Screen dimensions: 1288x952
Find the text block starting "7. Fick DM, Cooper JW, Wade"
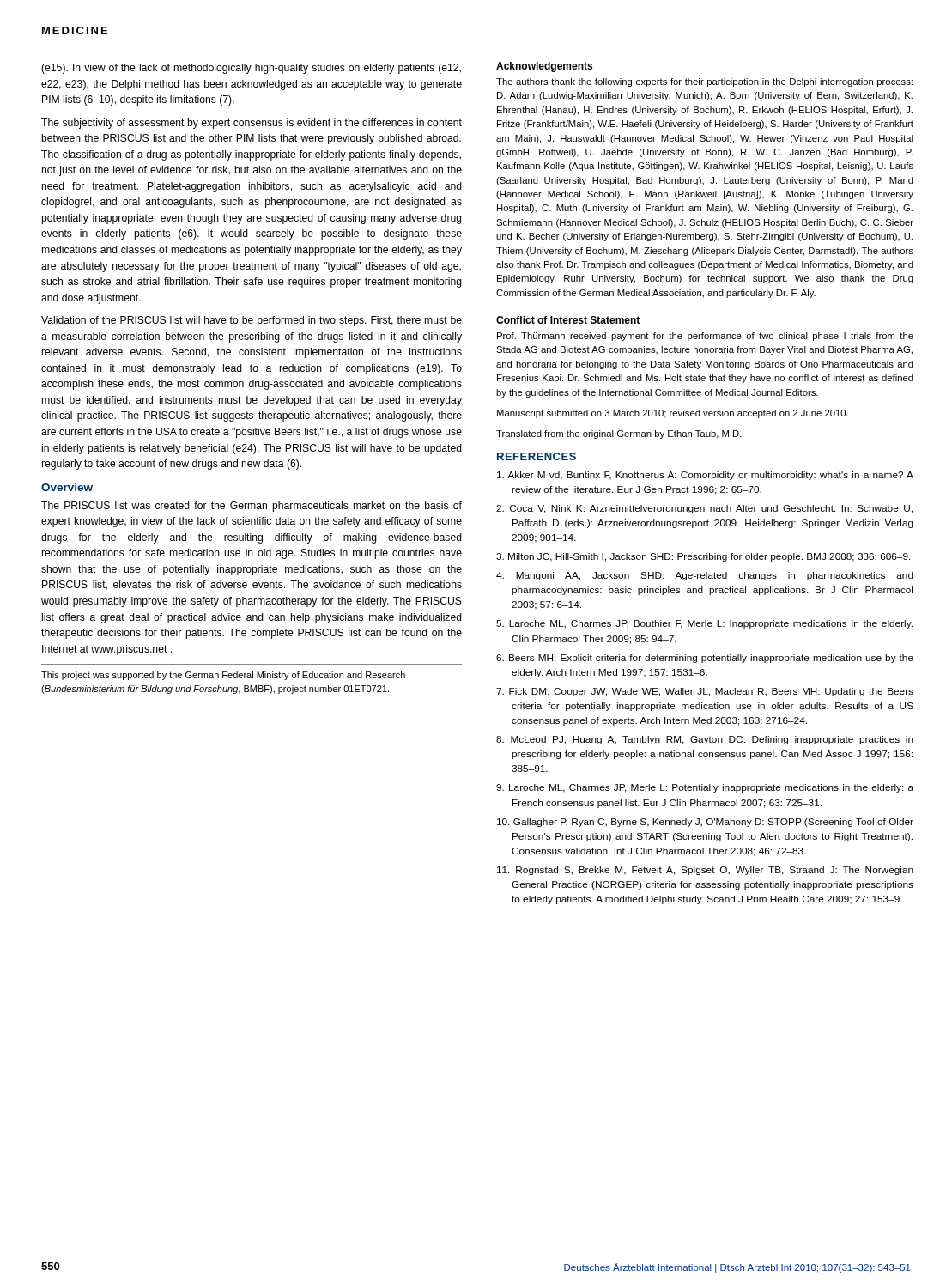click(705, 706)
